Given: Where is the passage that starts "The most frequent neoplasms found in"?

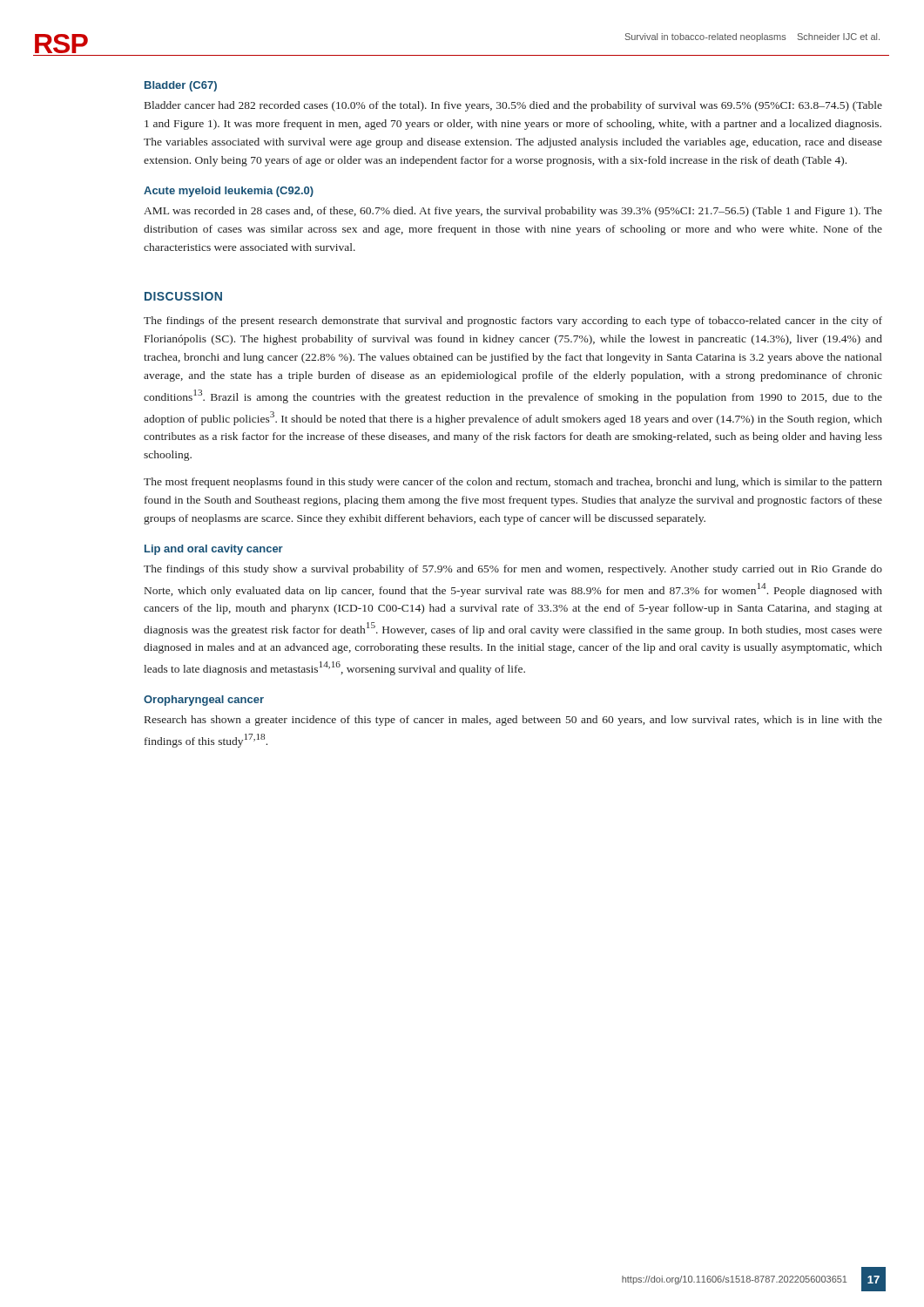Looking at the screenshot, I should coord(513,499).
